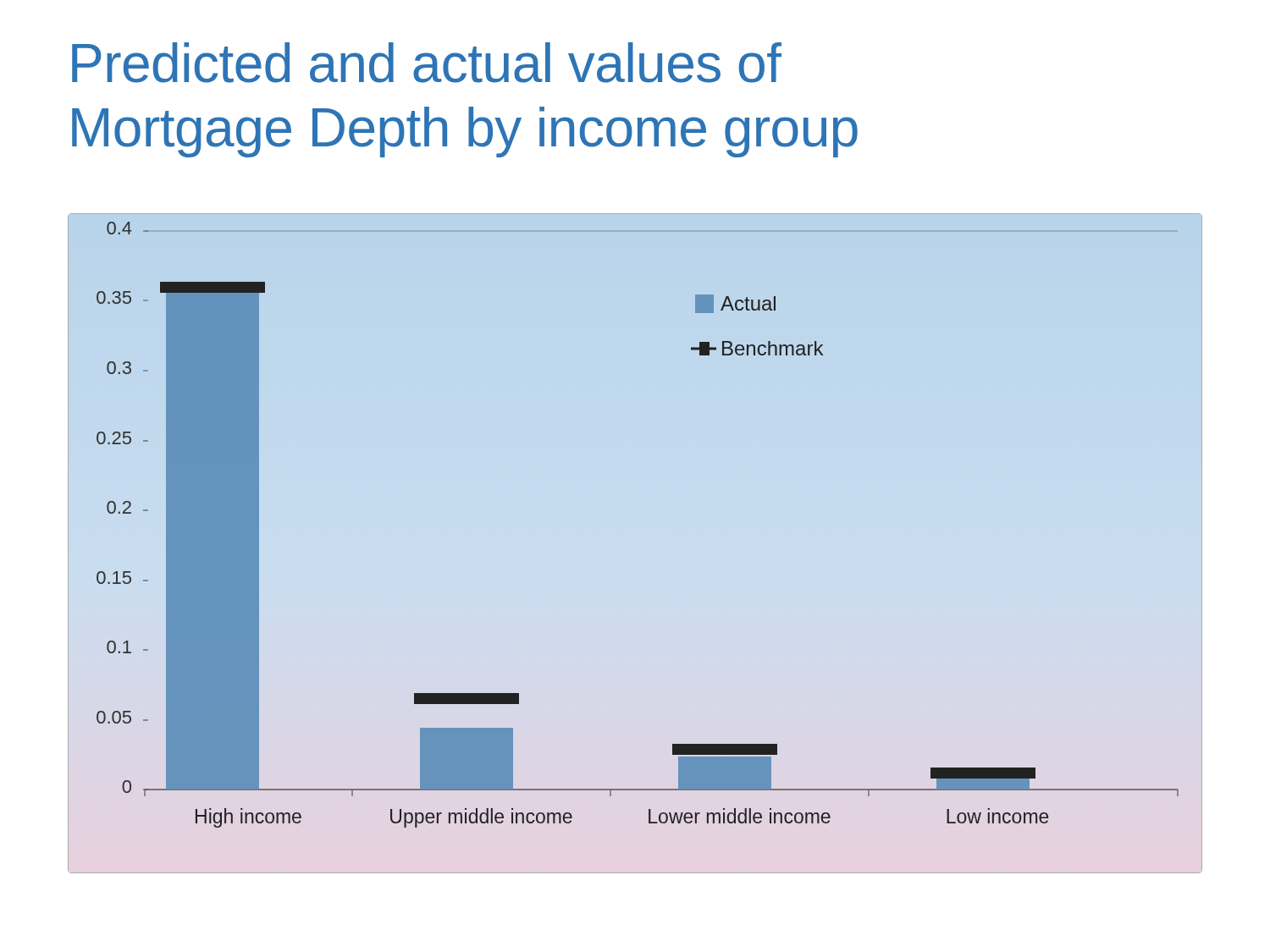The height and width of the screenshot is (952, 1270).
Task: Locate the text starting "Predicted and actual"
Action: (x=463, y=95)
